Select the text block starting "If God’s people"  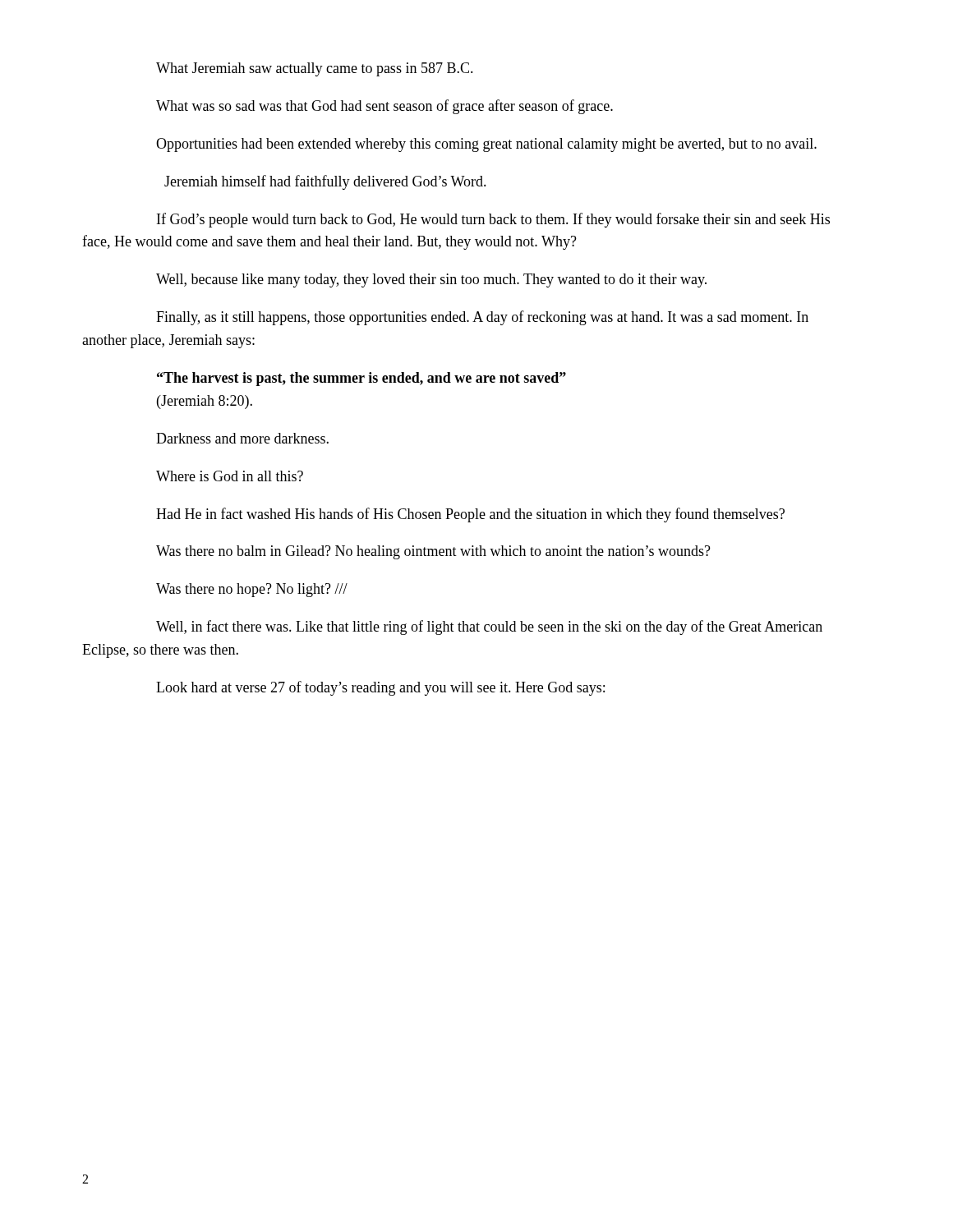pyautogui.click(x=456, y=230)
